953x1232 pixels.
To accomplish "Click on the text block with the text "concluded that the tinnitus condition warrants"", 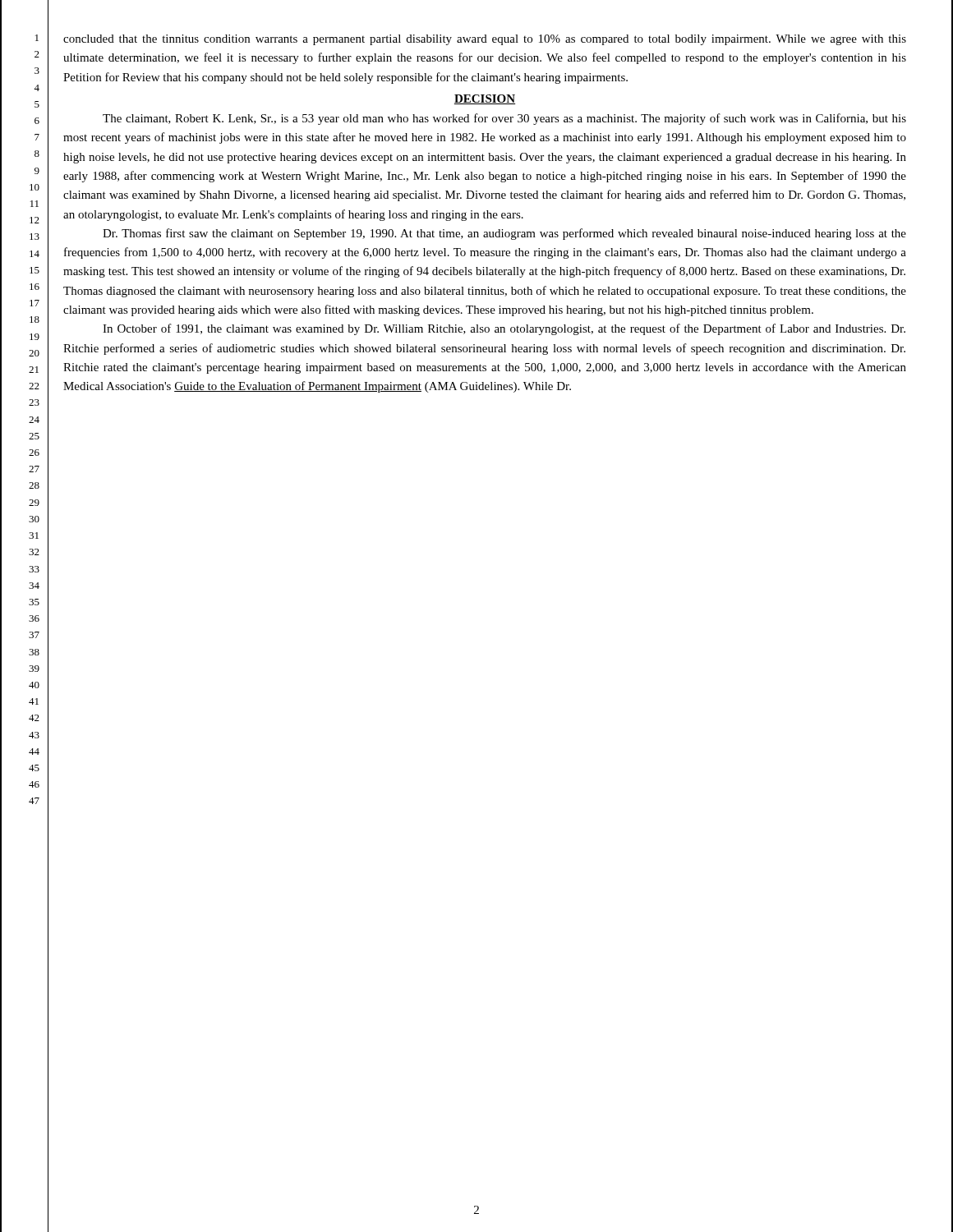I will pyautogui.click(x=485, y=58).
